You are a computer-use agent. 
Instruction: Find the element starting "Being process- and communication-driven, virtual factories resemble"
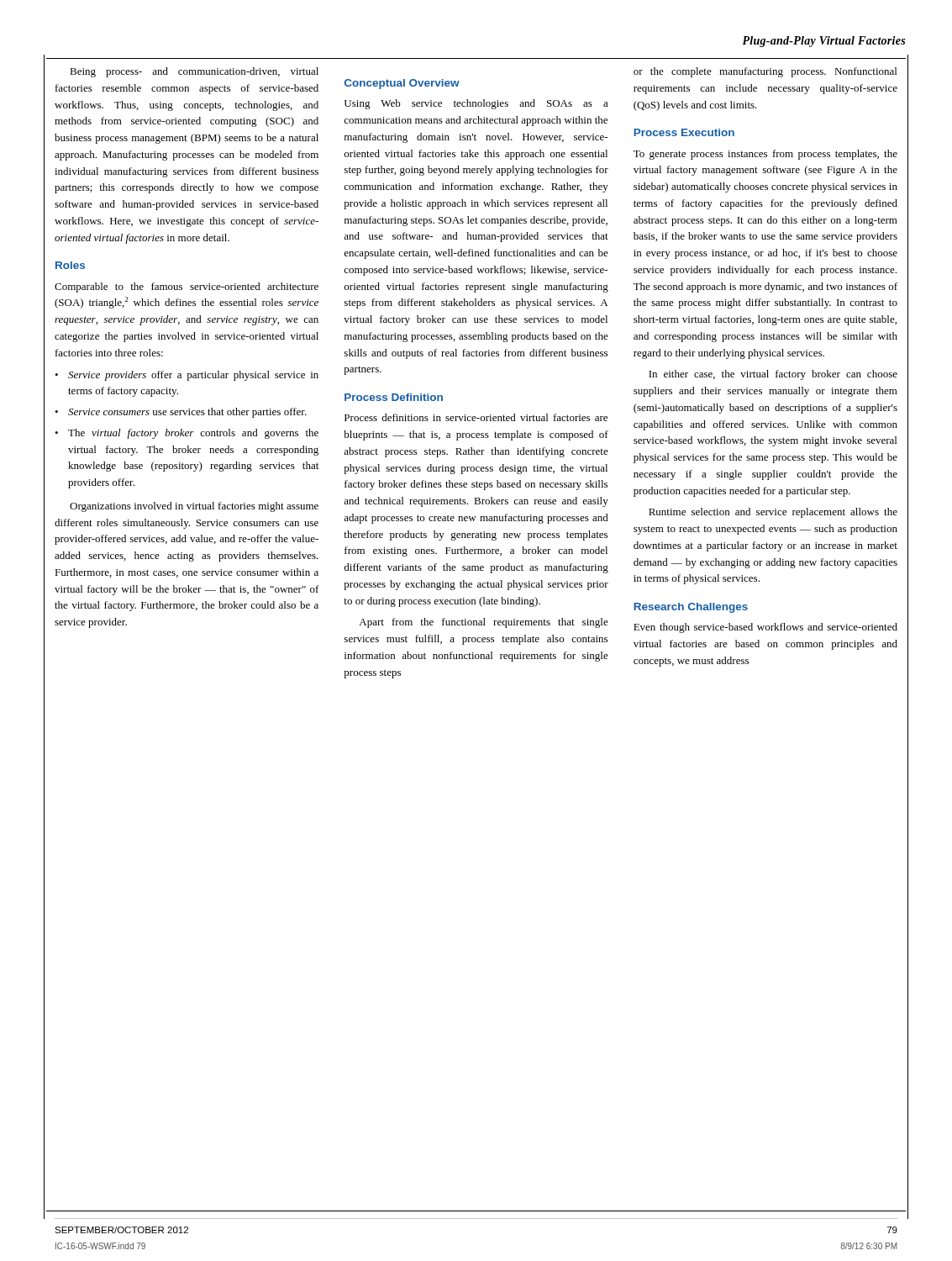point(187,154)
